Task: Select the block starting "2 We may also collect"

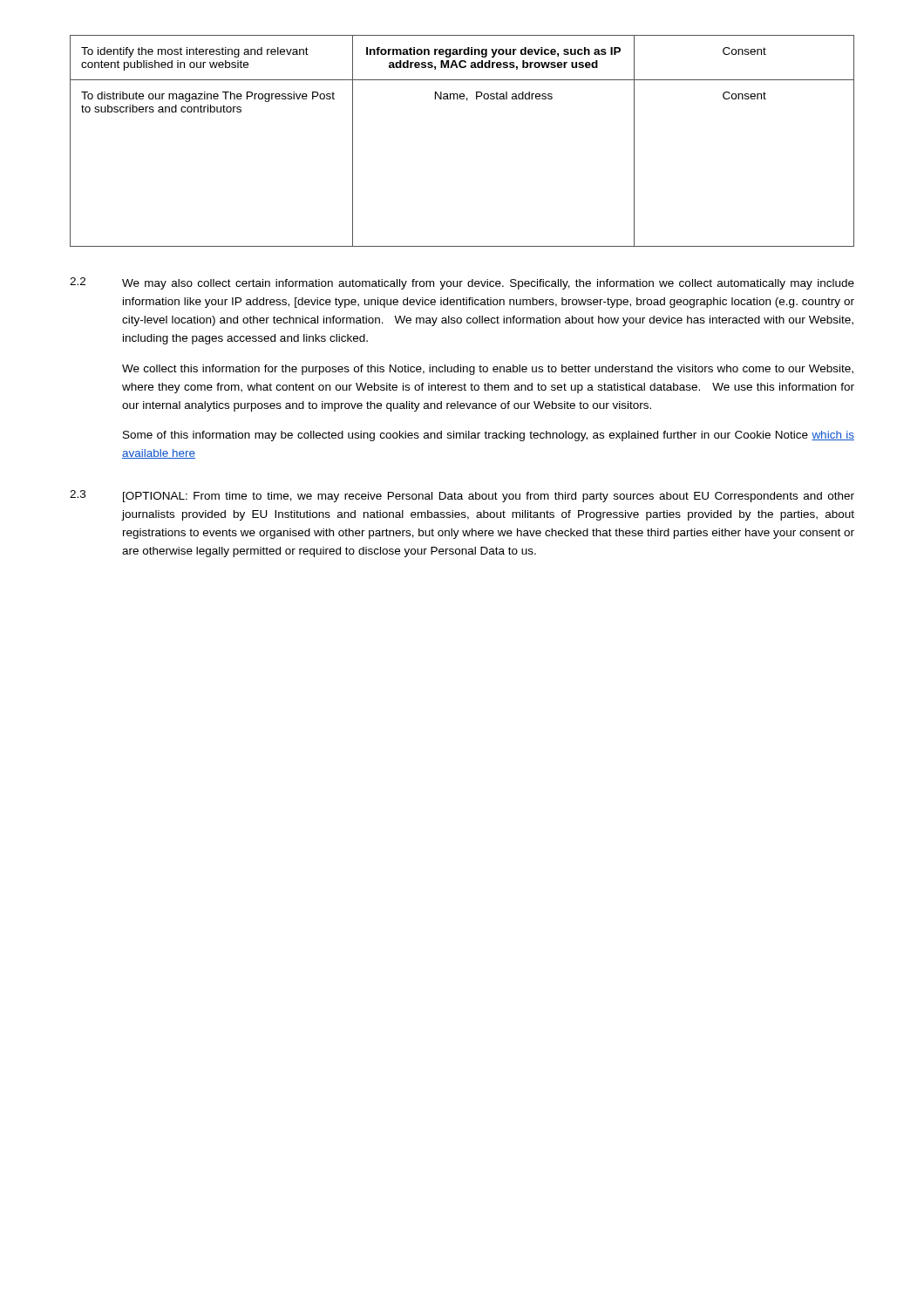Action: coord(462,369)
